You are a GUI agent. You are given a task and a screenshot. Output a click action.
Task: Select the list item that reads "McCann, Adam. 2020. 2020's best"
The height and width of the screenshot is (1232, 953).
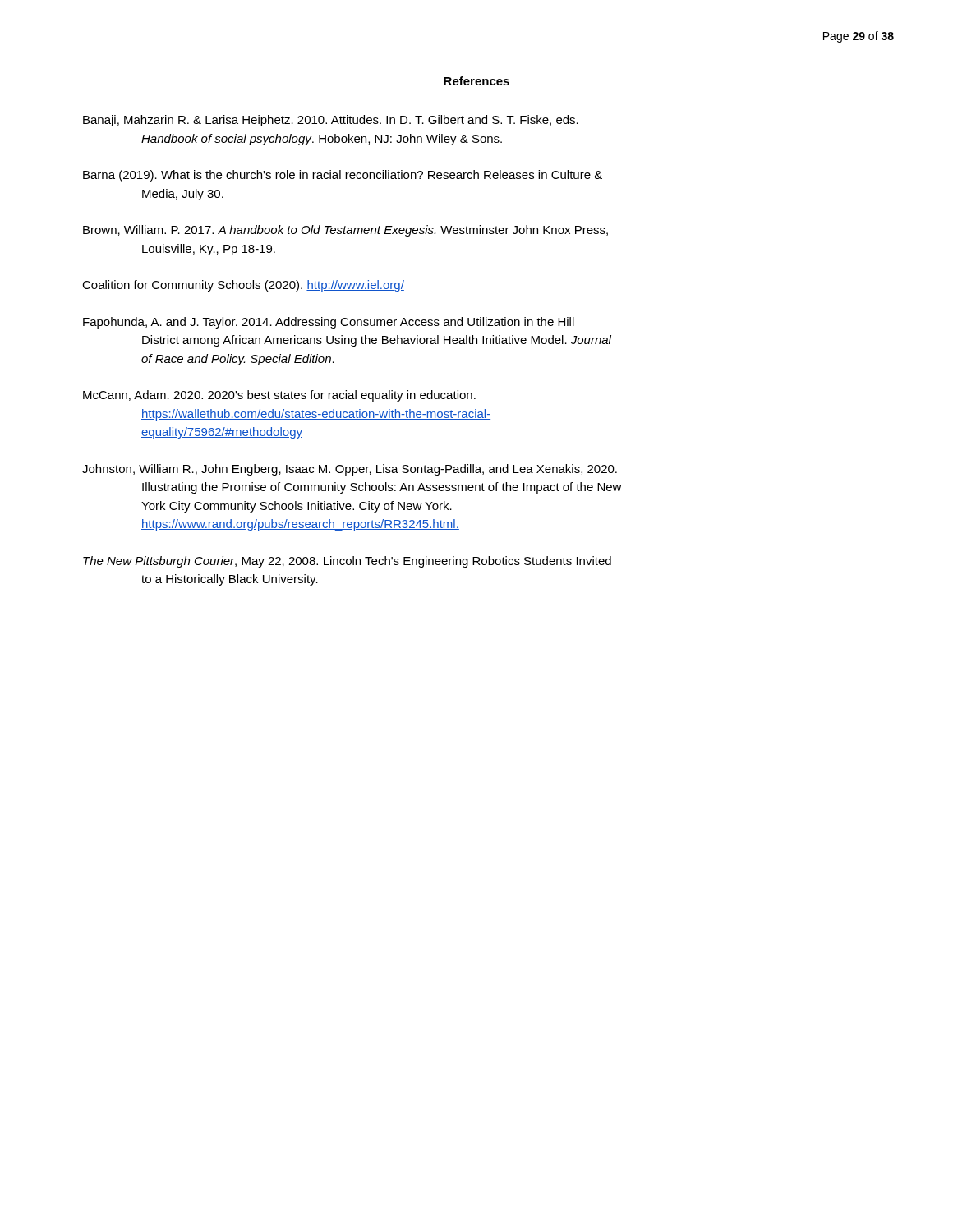click(286, 413)
